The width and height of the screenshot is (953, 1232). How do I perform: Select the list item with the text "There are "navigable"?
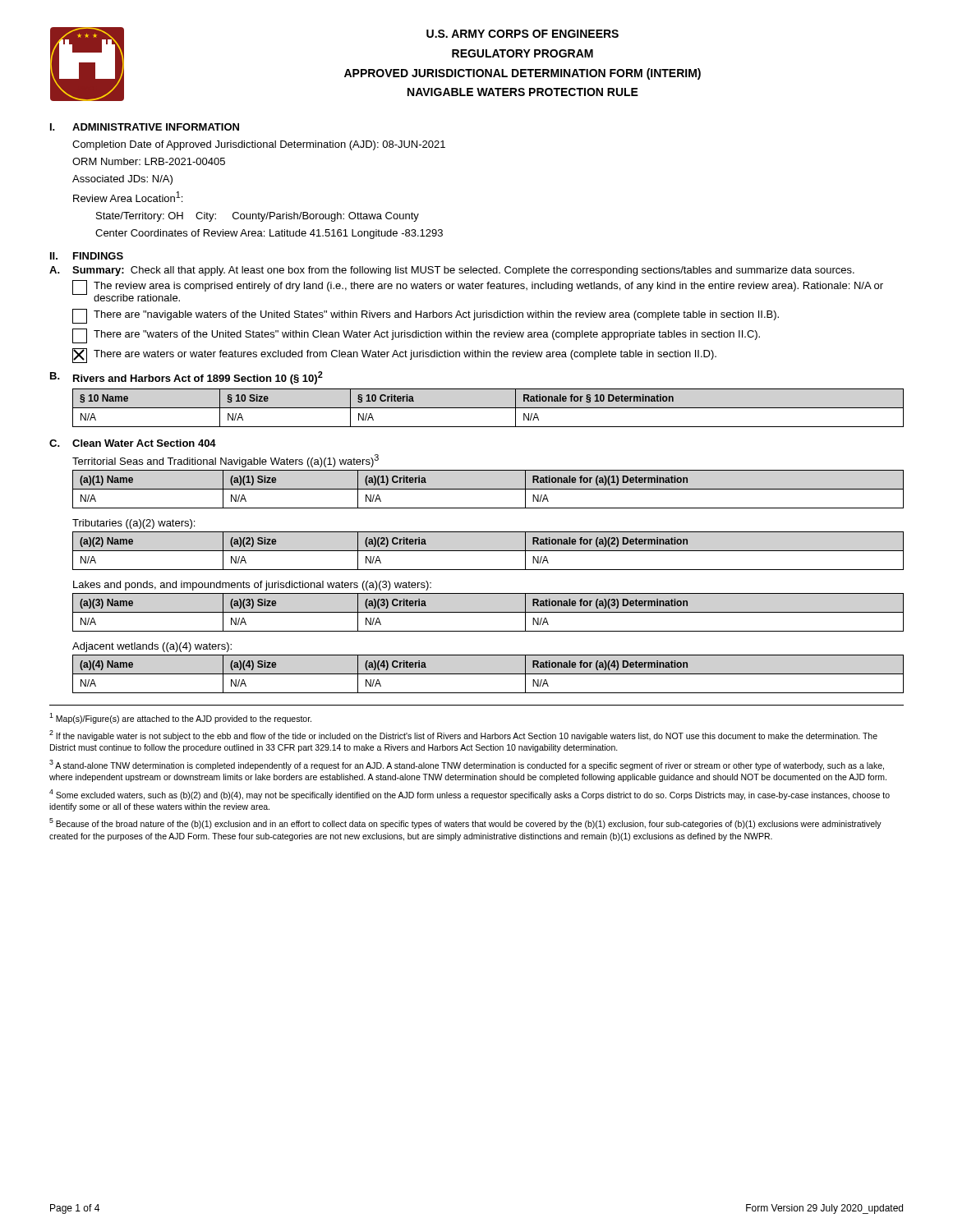(426, 316)
